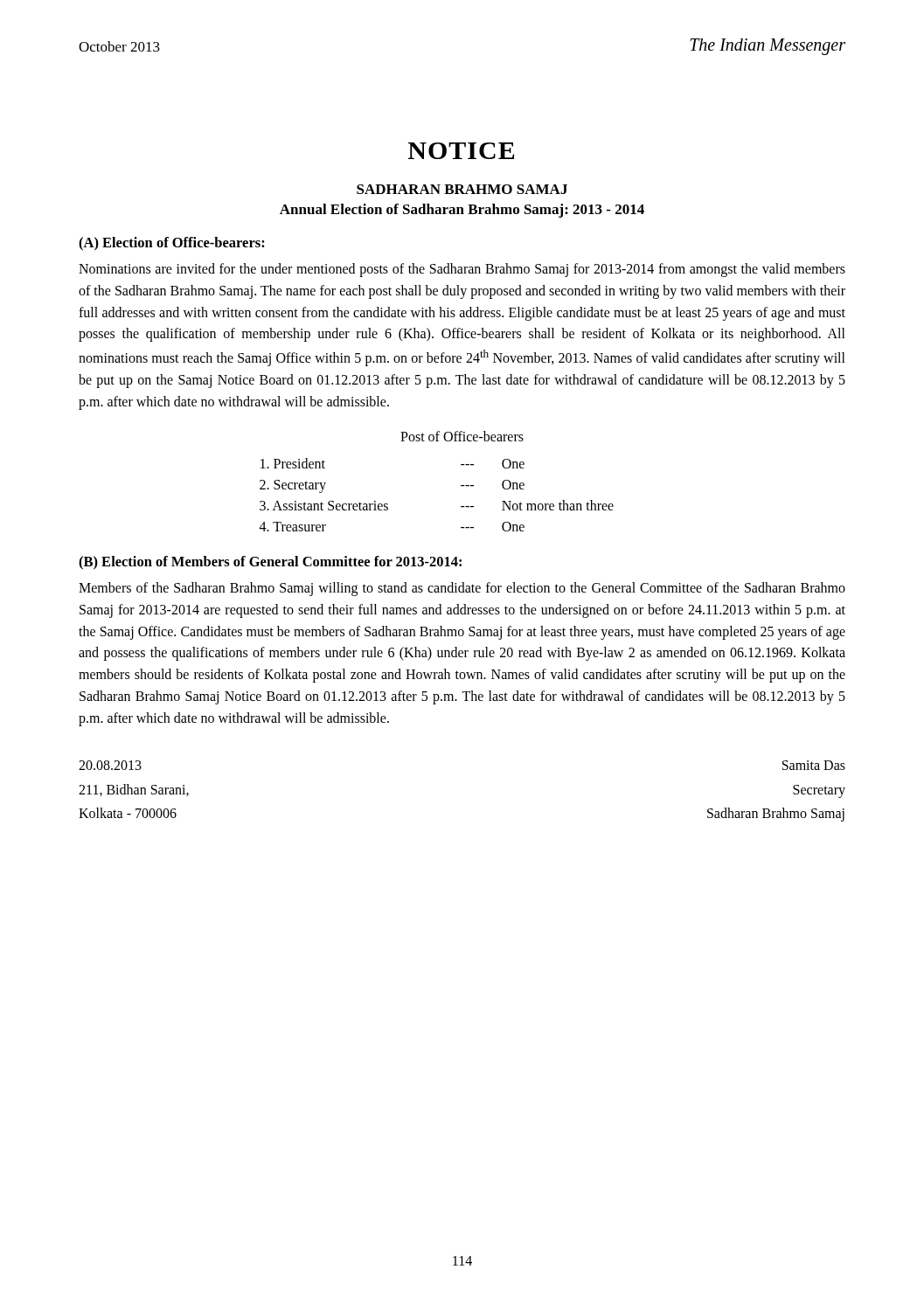Find the title
The width and height of the screenshot is (924, 1311).
462,150
